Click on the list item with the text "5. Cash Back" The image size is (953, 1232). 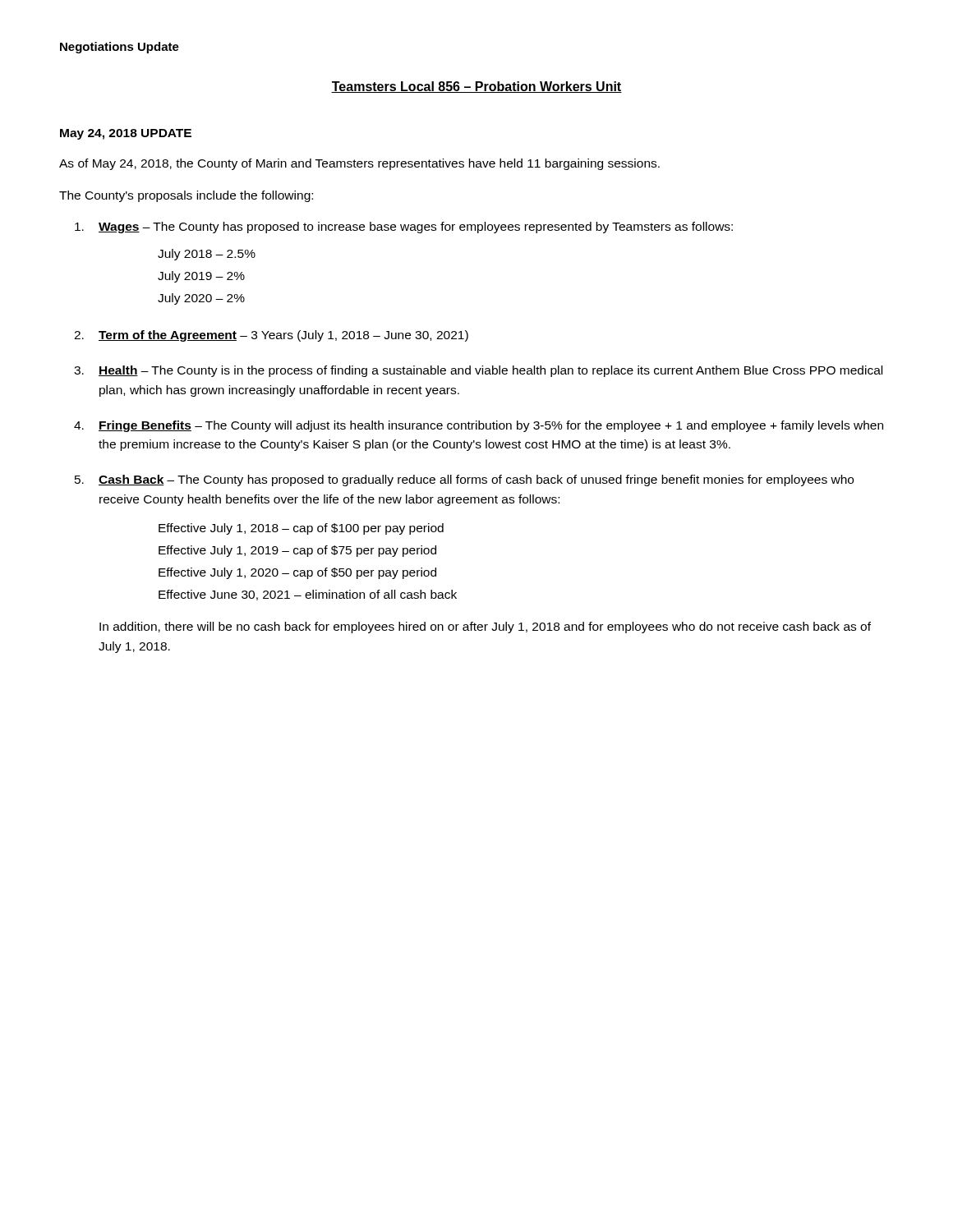click(x=464, y=480)
